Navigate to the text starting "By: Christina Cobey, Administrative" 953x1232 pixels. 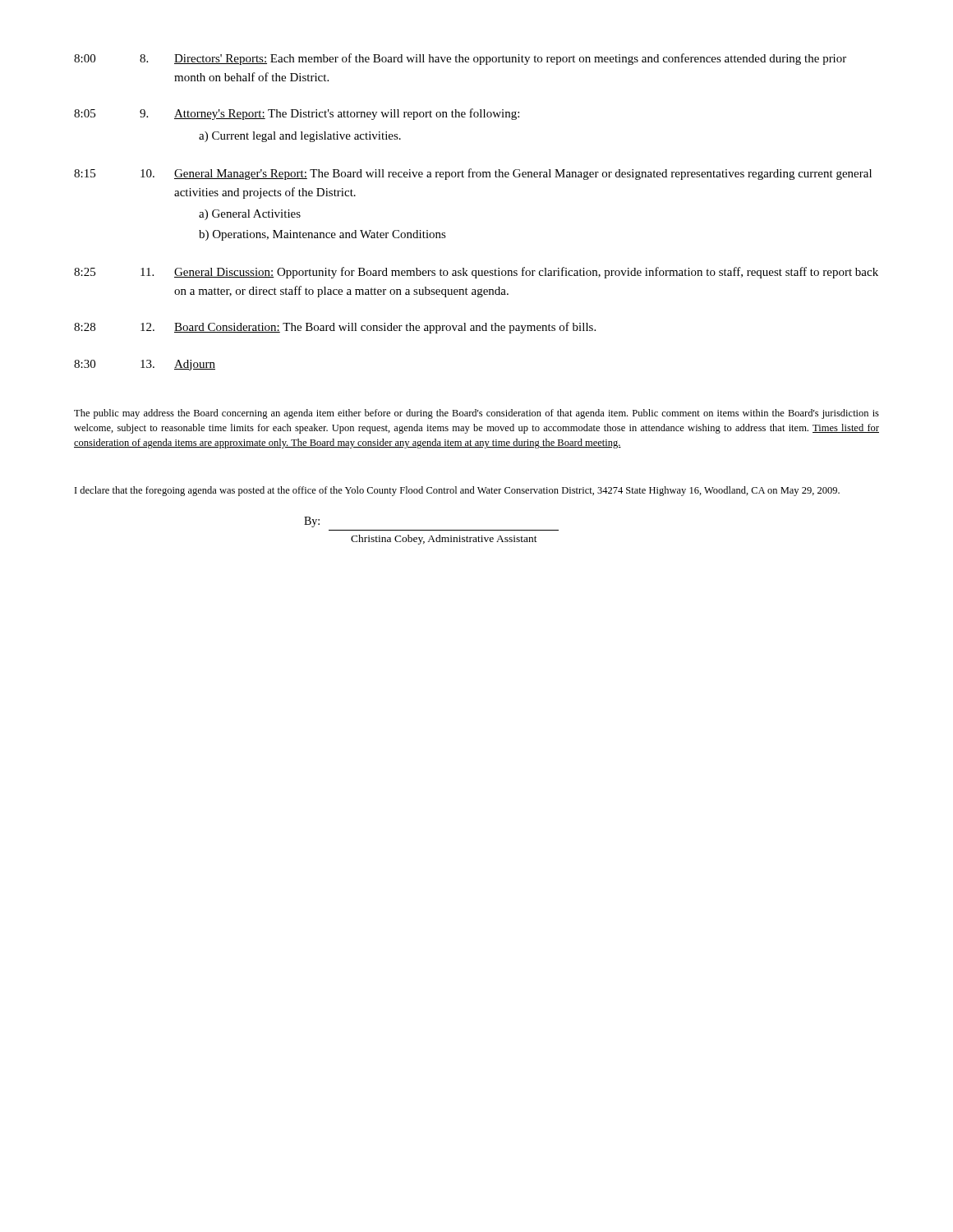(312, 522)
